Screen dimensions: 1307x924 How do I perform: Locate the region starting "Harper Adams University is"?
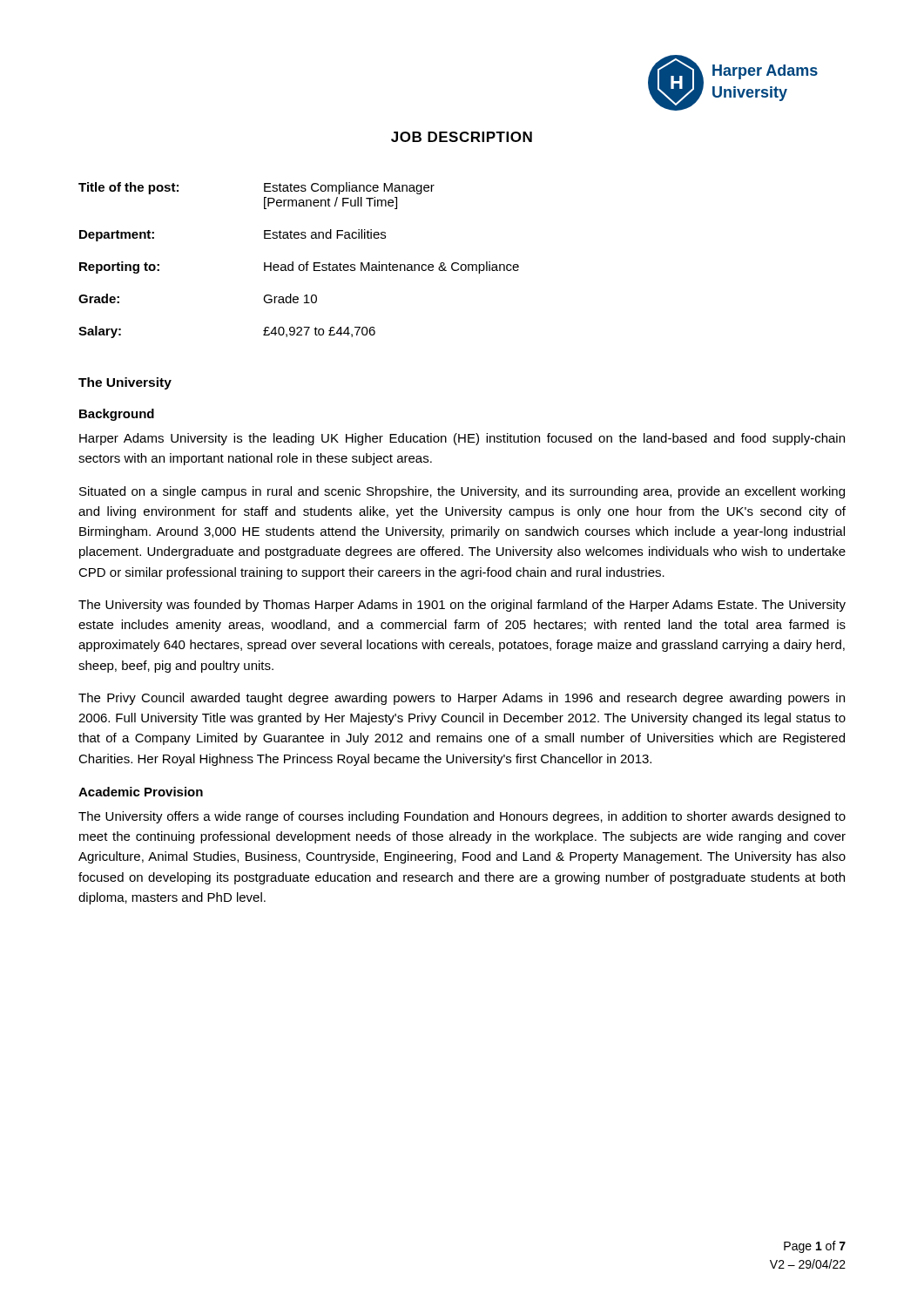462,448
